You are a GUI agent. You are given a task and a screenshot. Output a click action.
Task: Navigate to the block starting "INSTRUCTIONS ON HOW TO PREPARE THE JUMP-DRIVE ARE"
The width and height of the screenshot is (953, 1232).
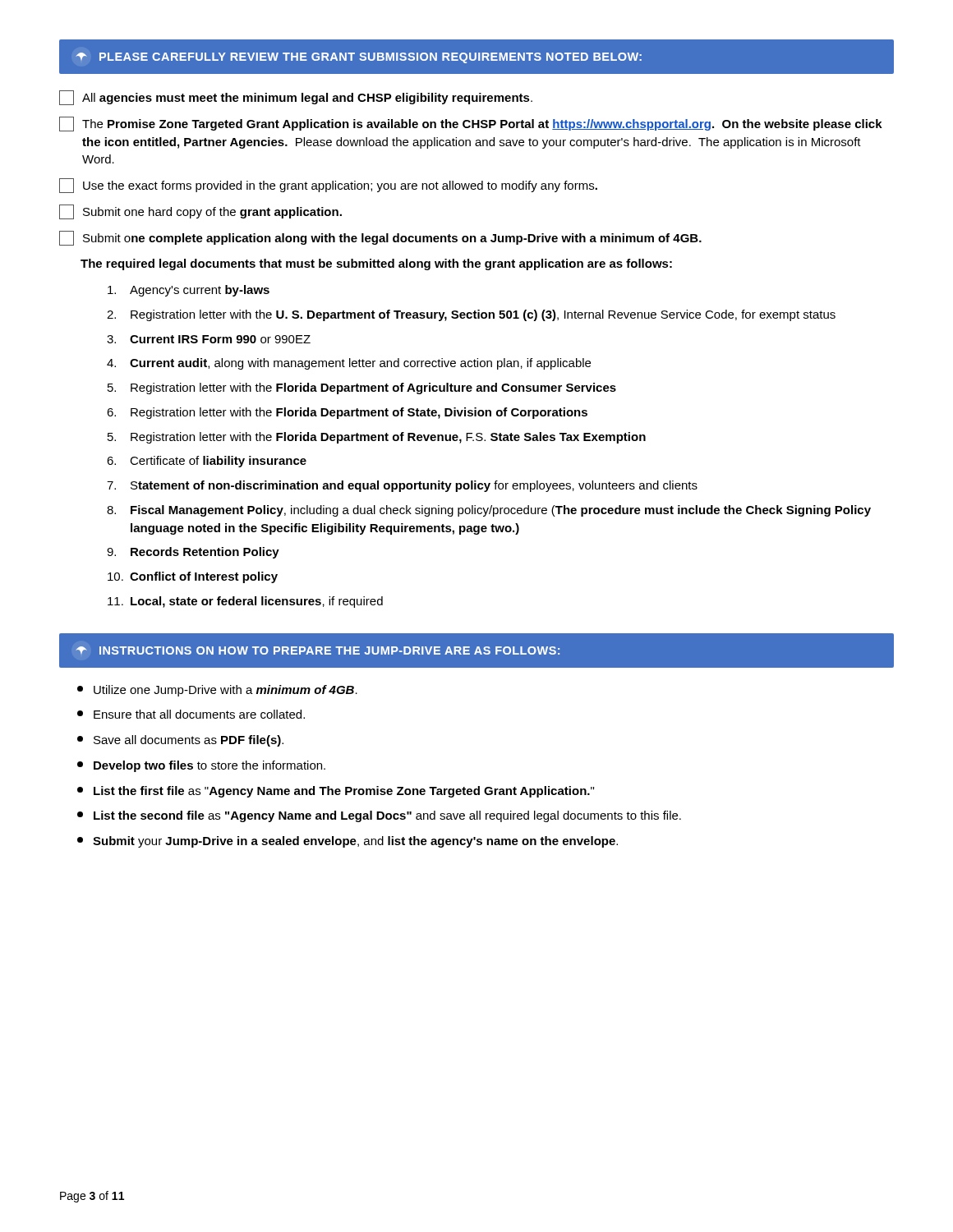pyautogui.click(x=316, y=650)
